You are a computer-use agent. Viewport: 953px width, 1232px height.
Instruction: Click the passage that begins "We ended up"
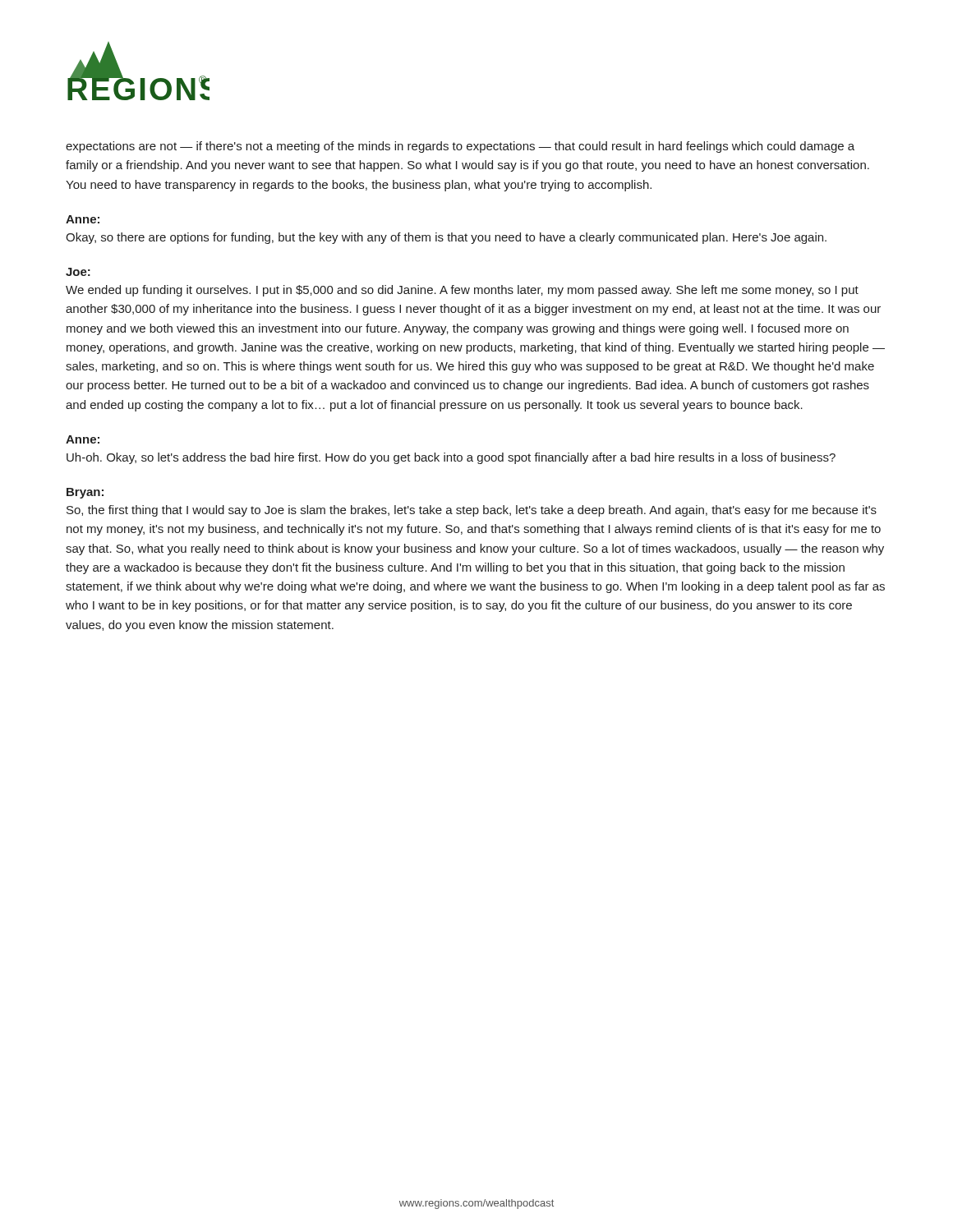tap(475, 347)
